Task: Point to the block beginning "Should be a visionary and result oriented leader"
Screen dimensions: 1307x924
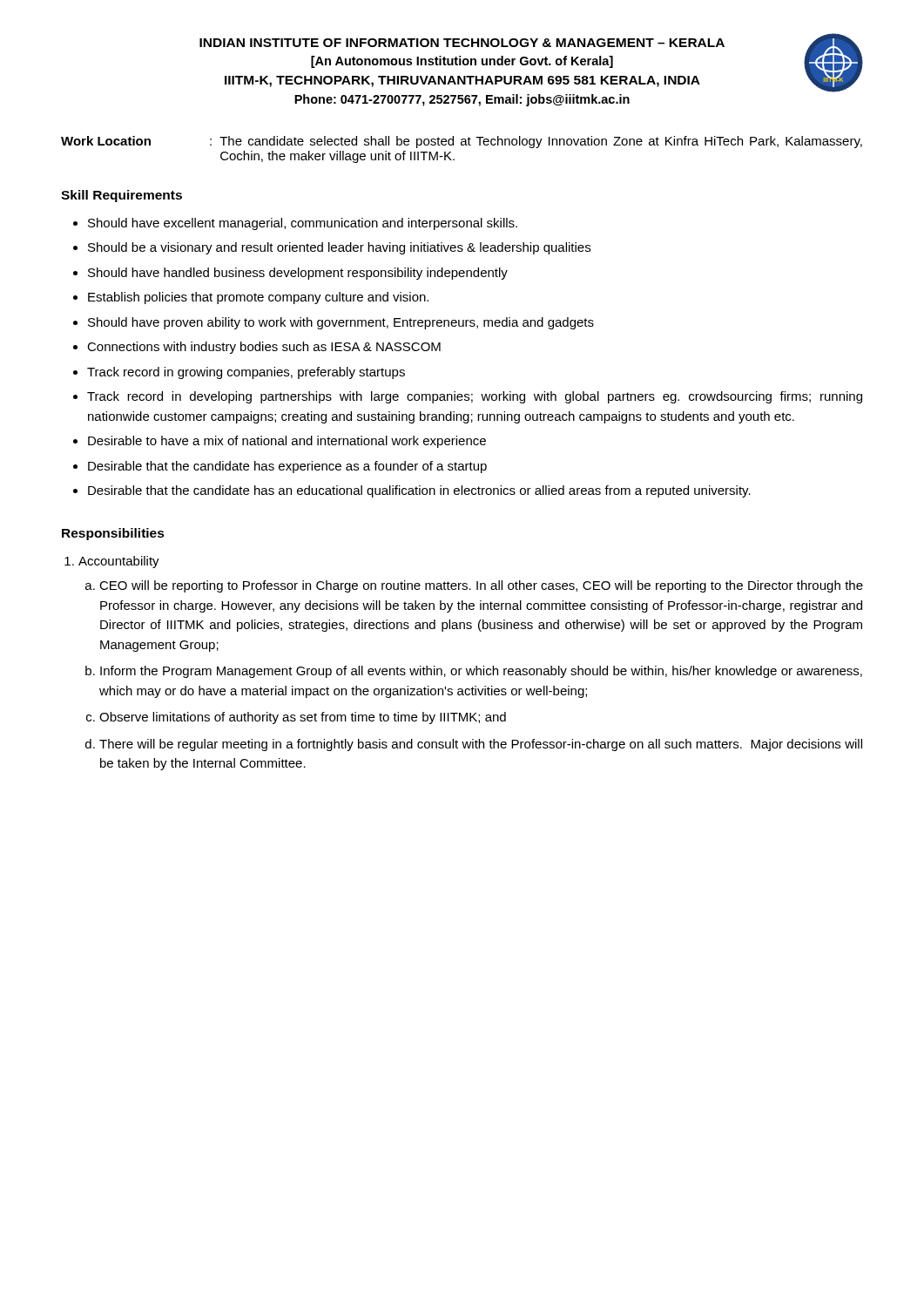Action: [475, 248]
